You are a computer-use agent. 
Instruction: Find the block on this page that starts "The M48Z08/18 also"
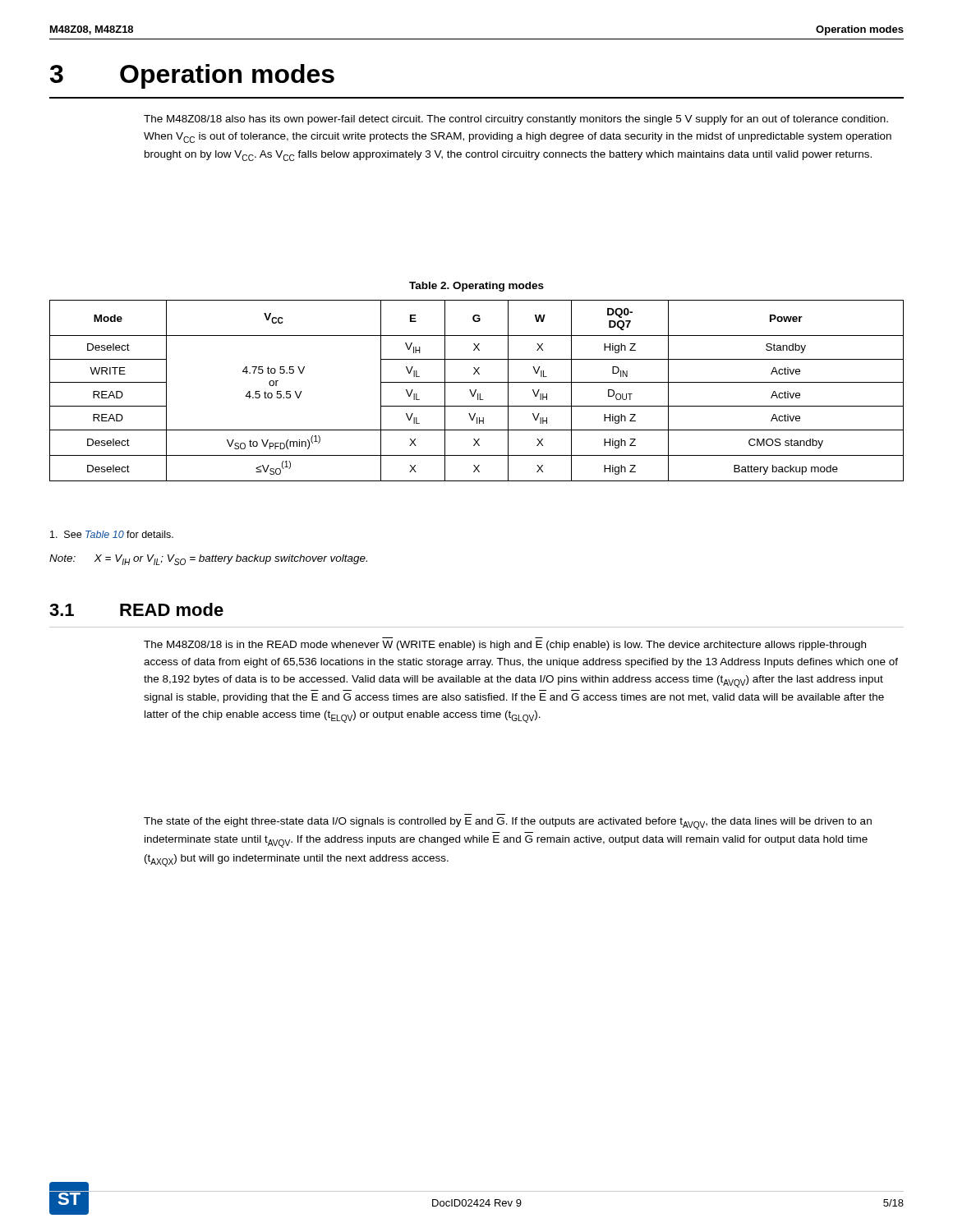pyautogui.click(x=518, y=138)
